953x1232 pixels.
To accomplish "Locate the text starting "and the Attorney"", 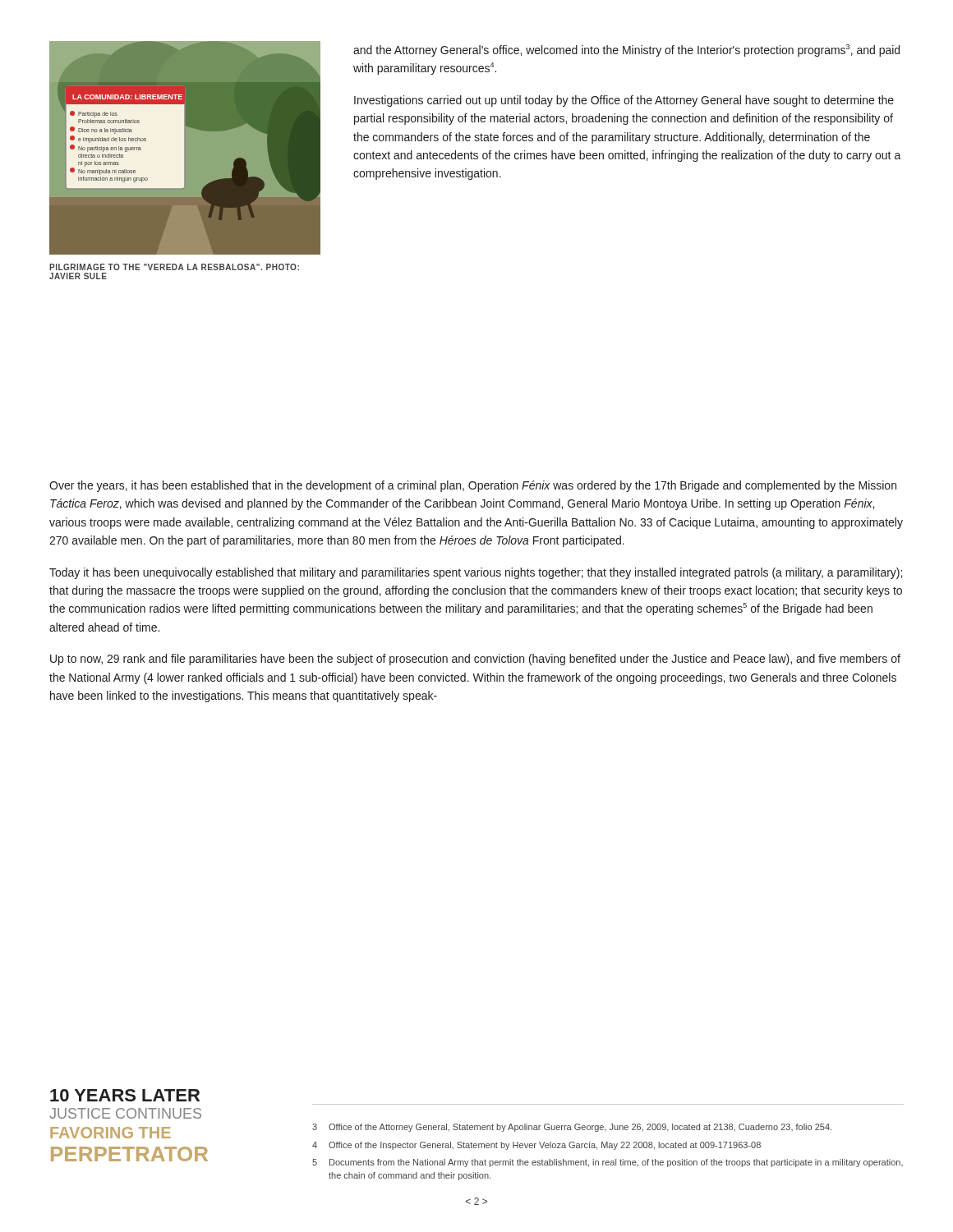I will 629,112.
